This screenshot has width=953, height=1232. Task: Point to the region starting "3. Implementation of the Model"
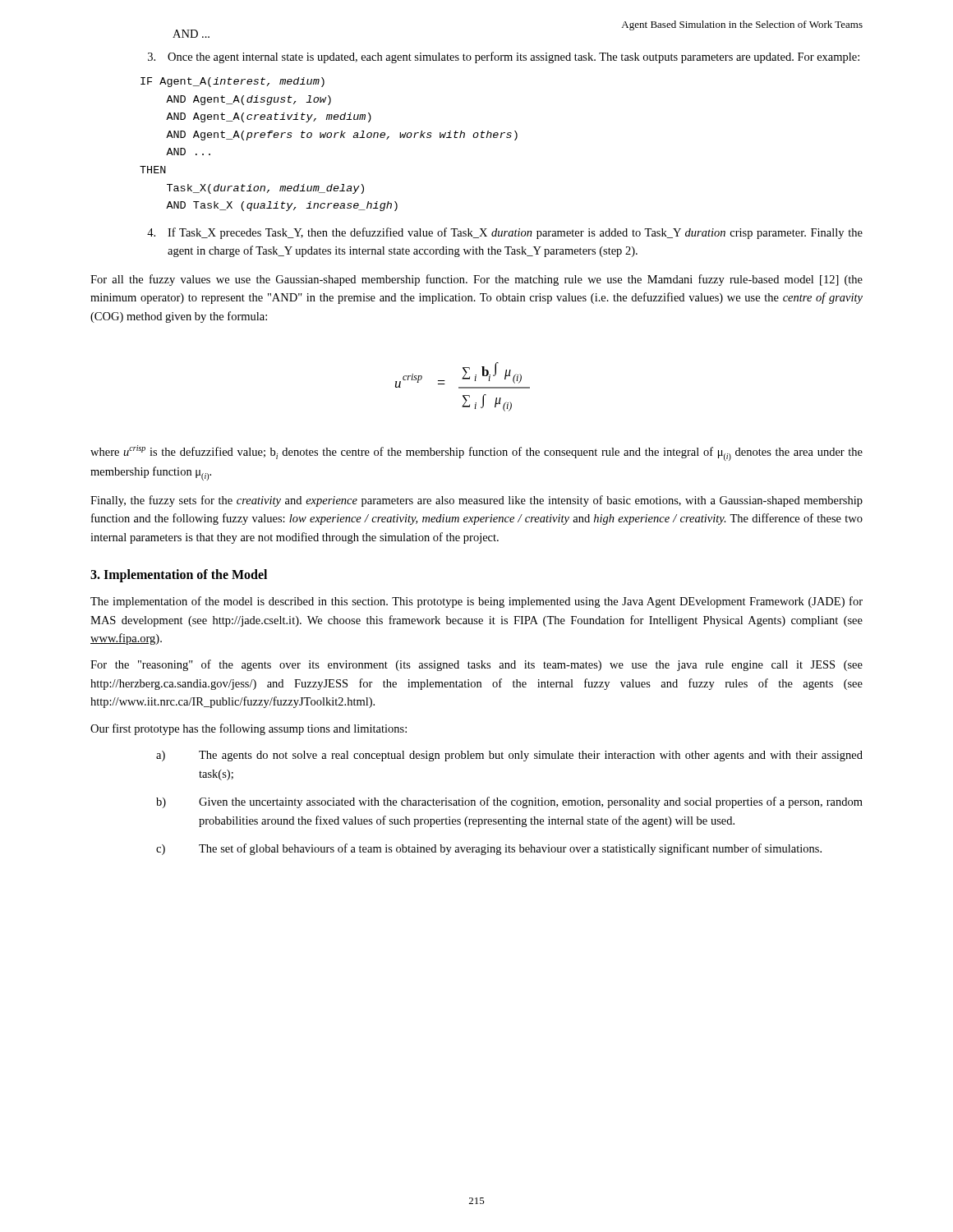coord(179,575)
